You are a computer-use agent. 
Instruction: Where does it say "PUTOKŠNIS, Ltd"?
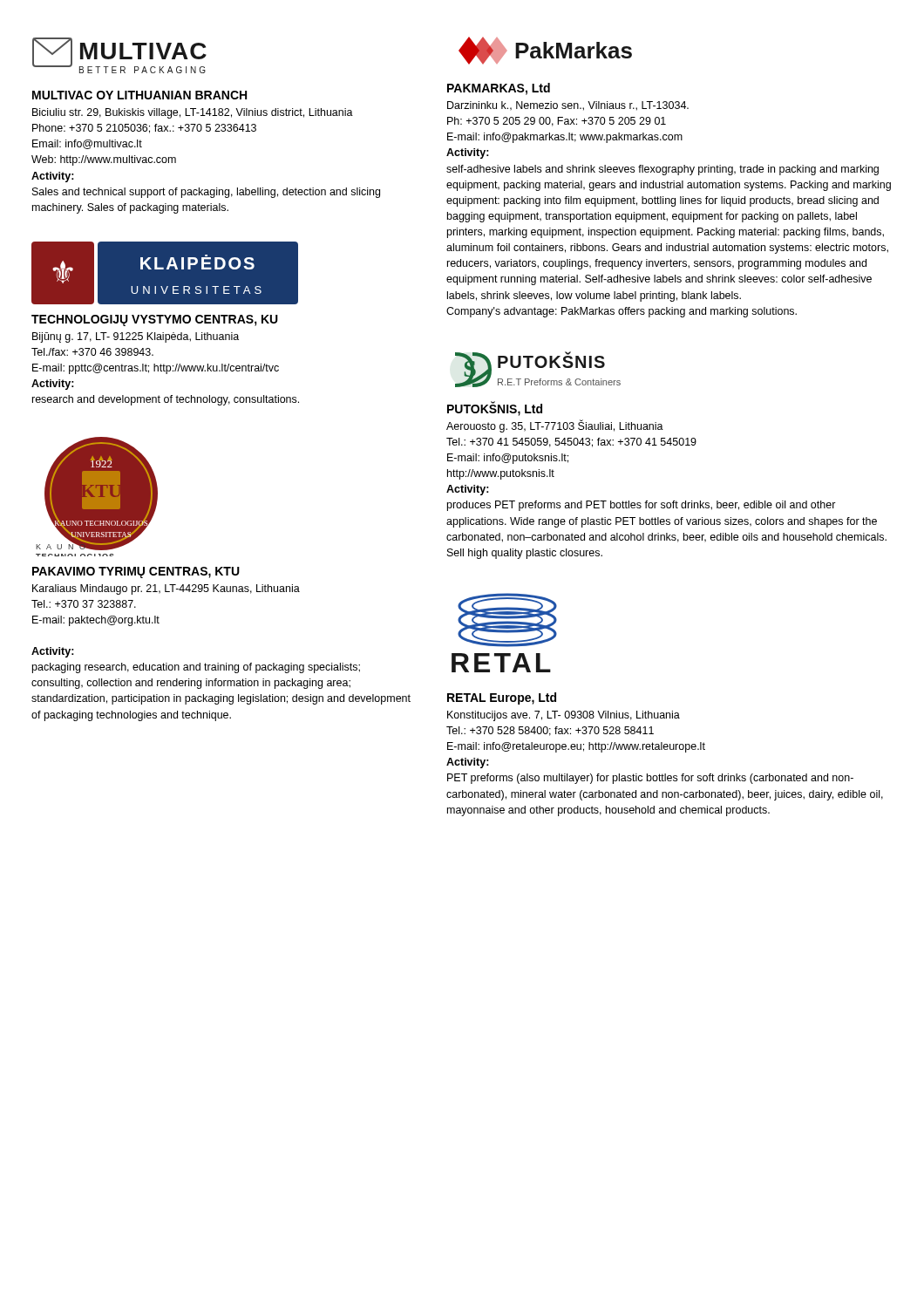pyautogui.click(x=495, y=409)
